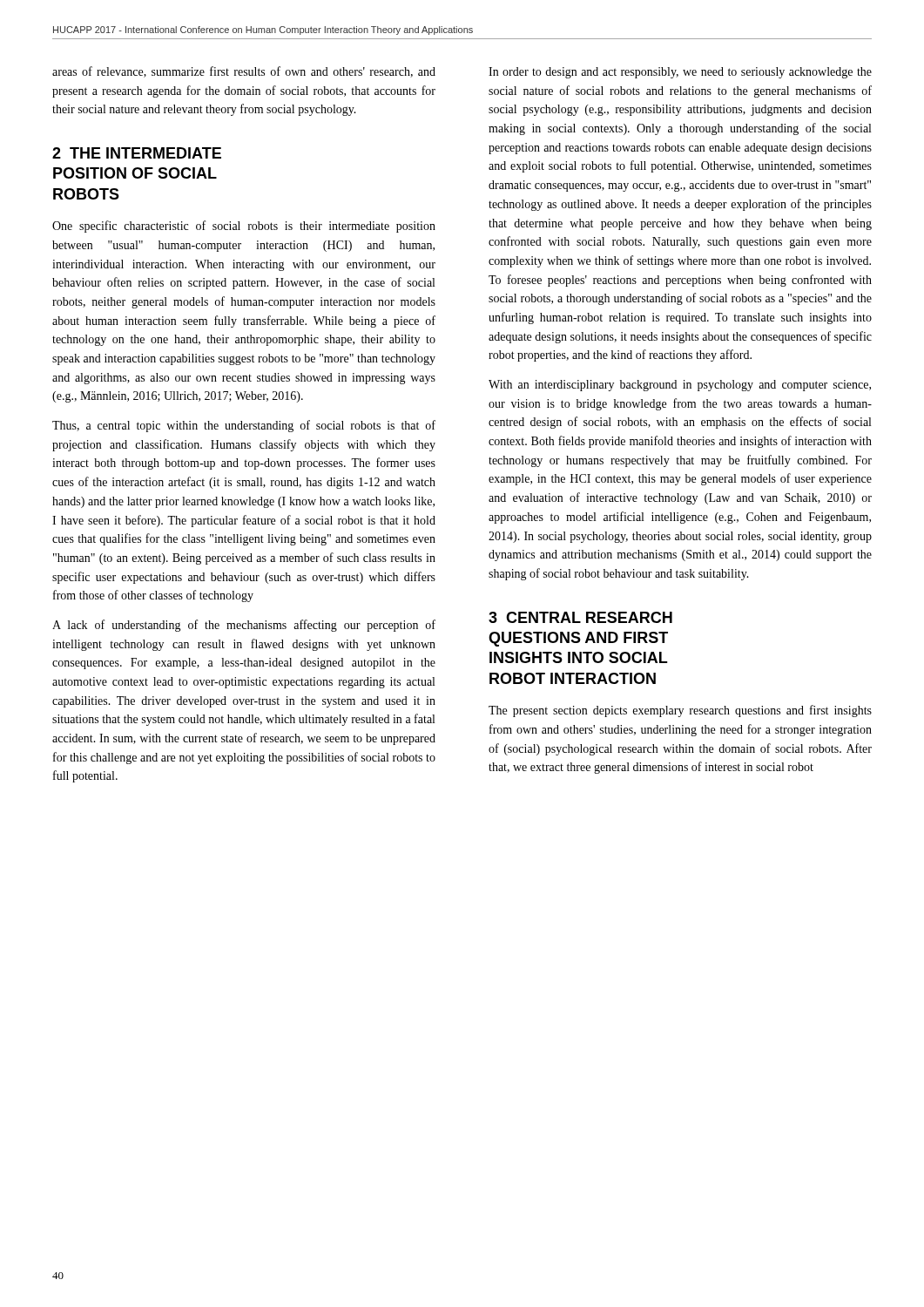This screenshot has width=924, height=1307.
Task: Point to the passage starting "With an interdisciplinary"
Action: coord(680,479)
